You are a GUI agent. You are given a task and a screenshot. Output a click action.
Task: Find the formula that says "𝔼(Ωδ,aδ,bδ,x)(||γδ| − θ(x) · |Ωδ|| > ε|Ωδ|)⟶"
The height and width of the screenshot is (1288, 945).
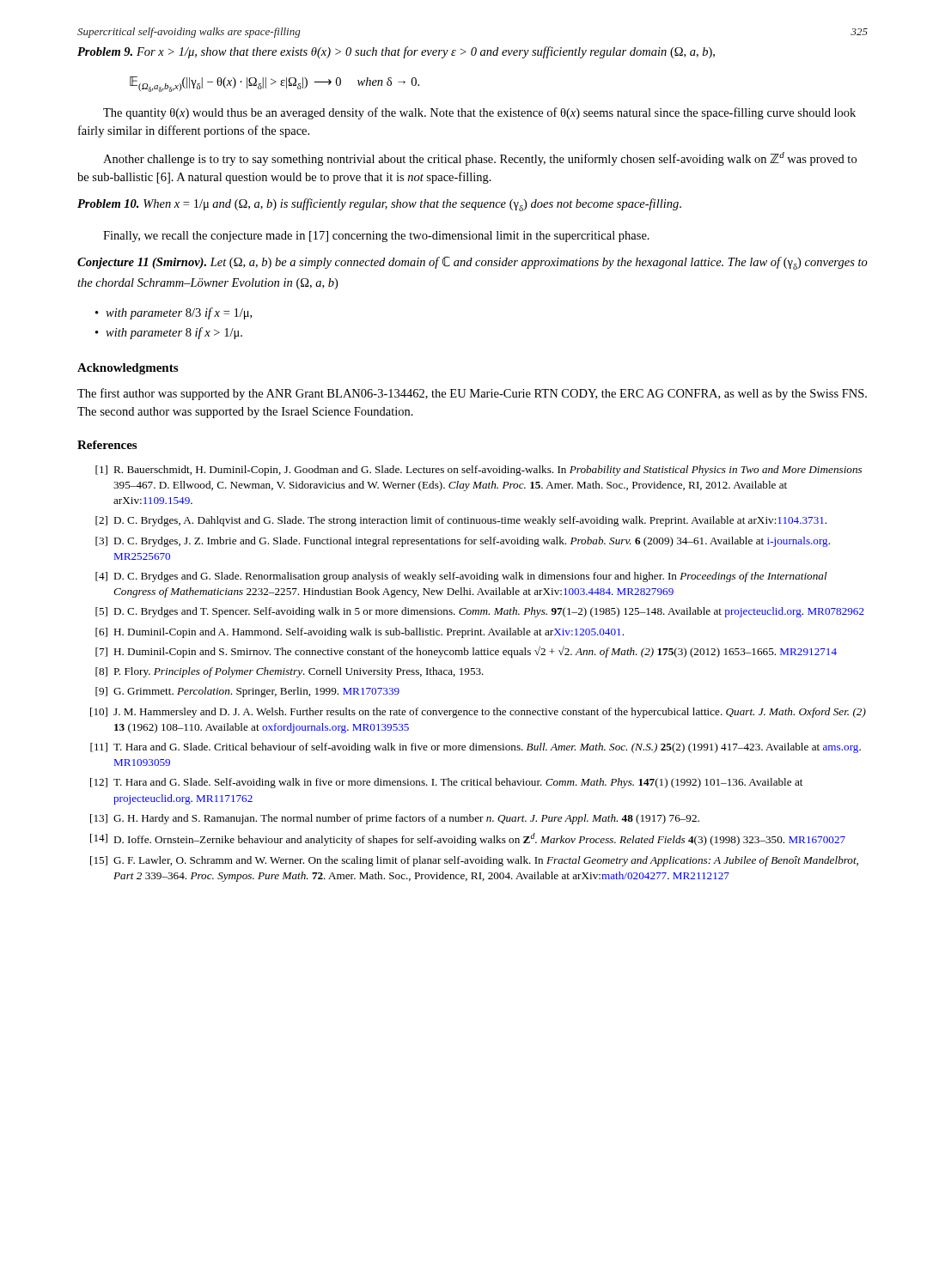tap(275, 84)
